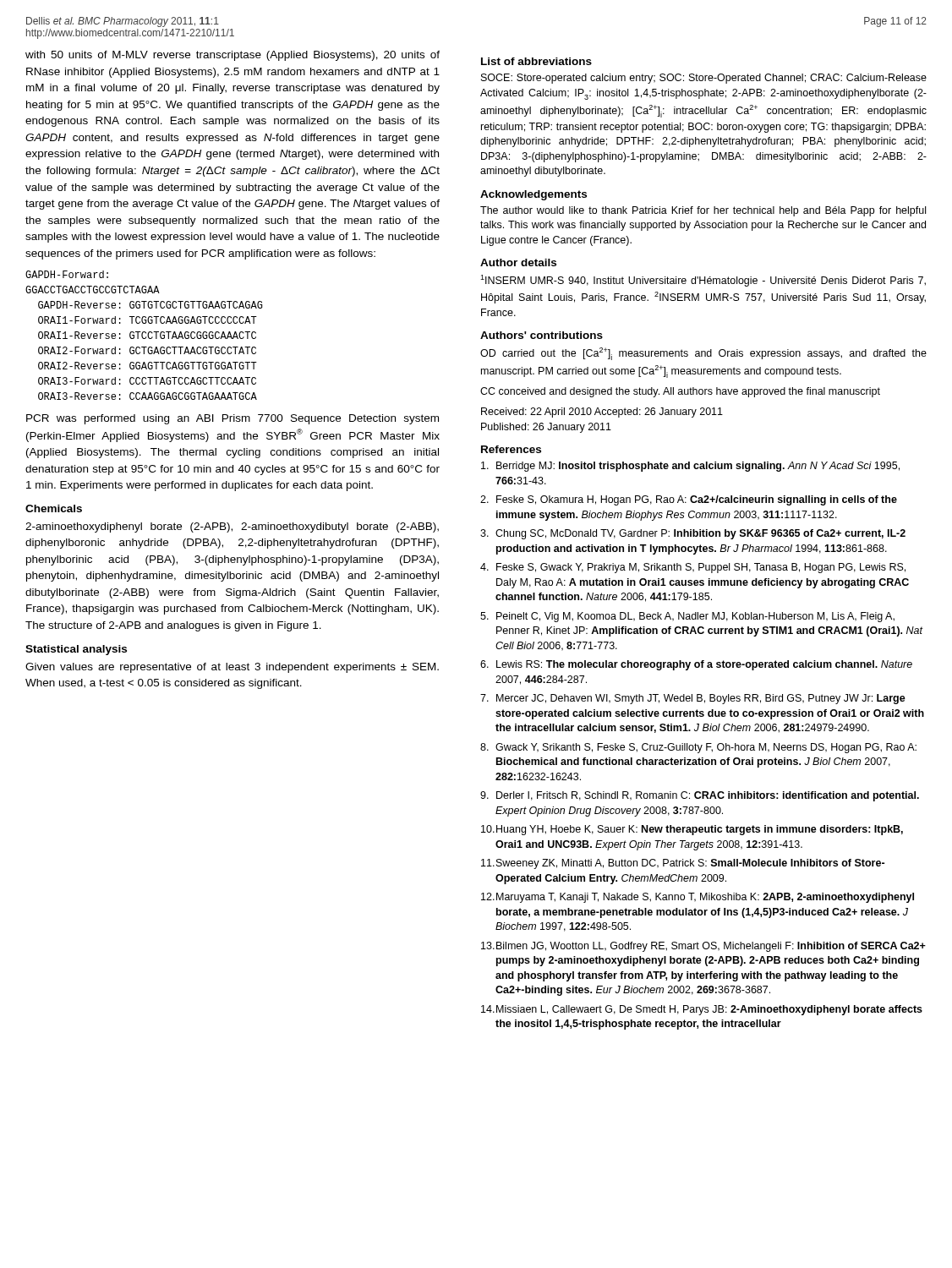Locate the list item with the text "14. Missiaen L, Callewaert G,"
952x1268 pixels.
703,1017
